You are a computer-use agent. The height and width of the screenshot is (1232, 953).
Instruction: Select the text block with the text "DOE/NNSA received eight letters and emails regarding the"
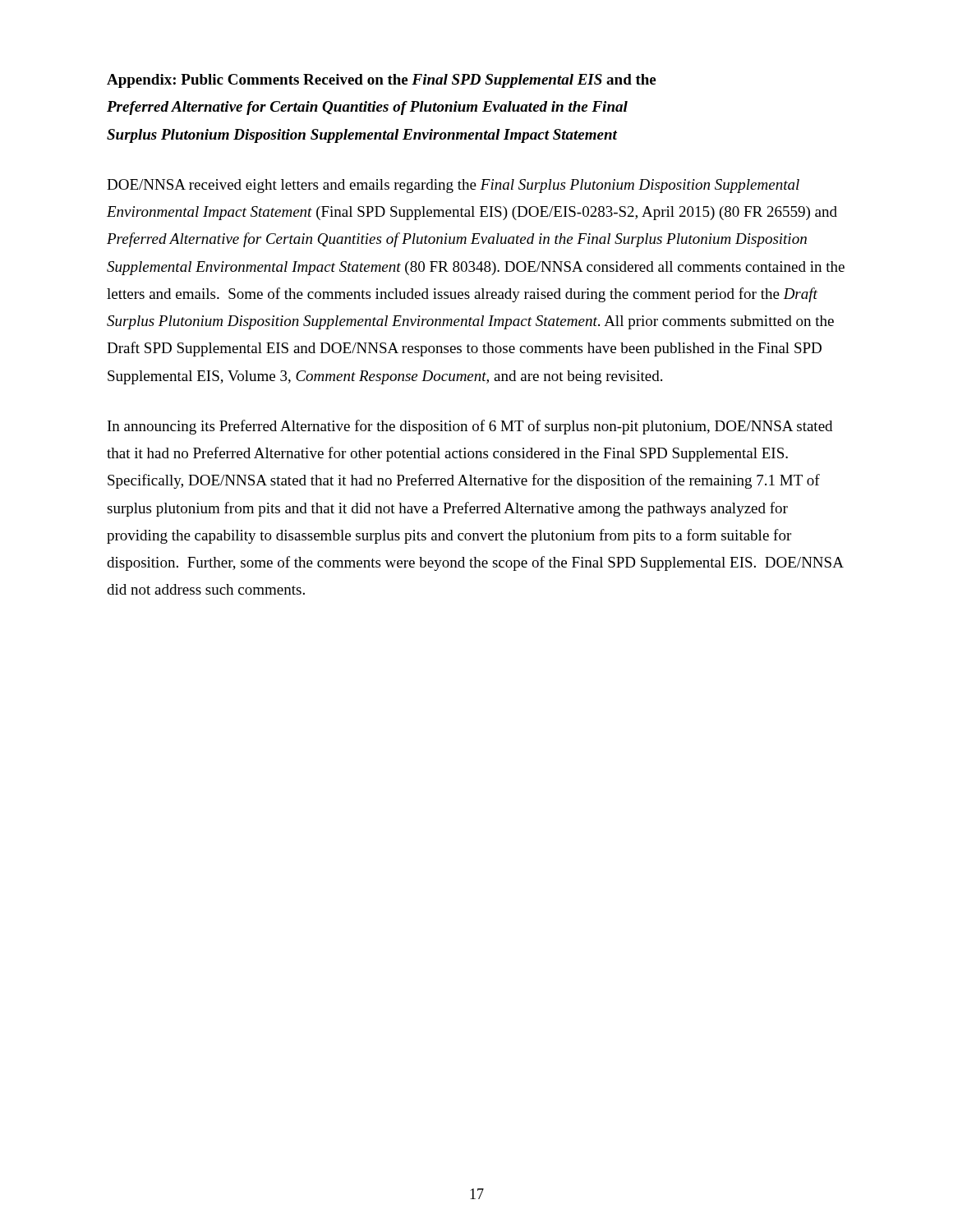[x=476, y=280]
